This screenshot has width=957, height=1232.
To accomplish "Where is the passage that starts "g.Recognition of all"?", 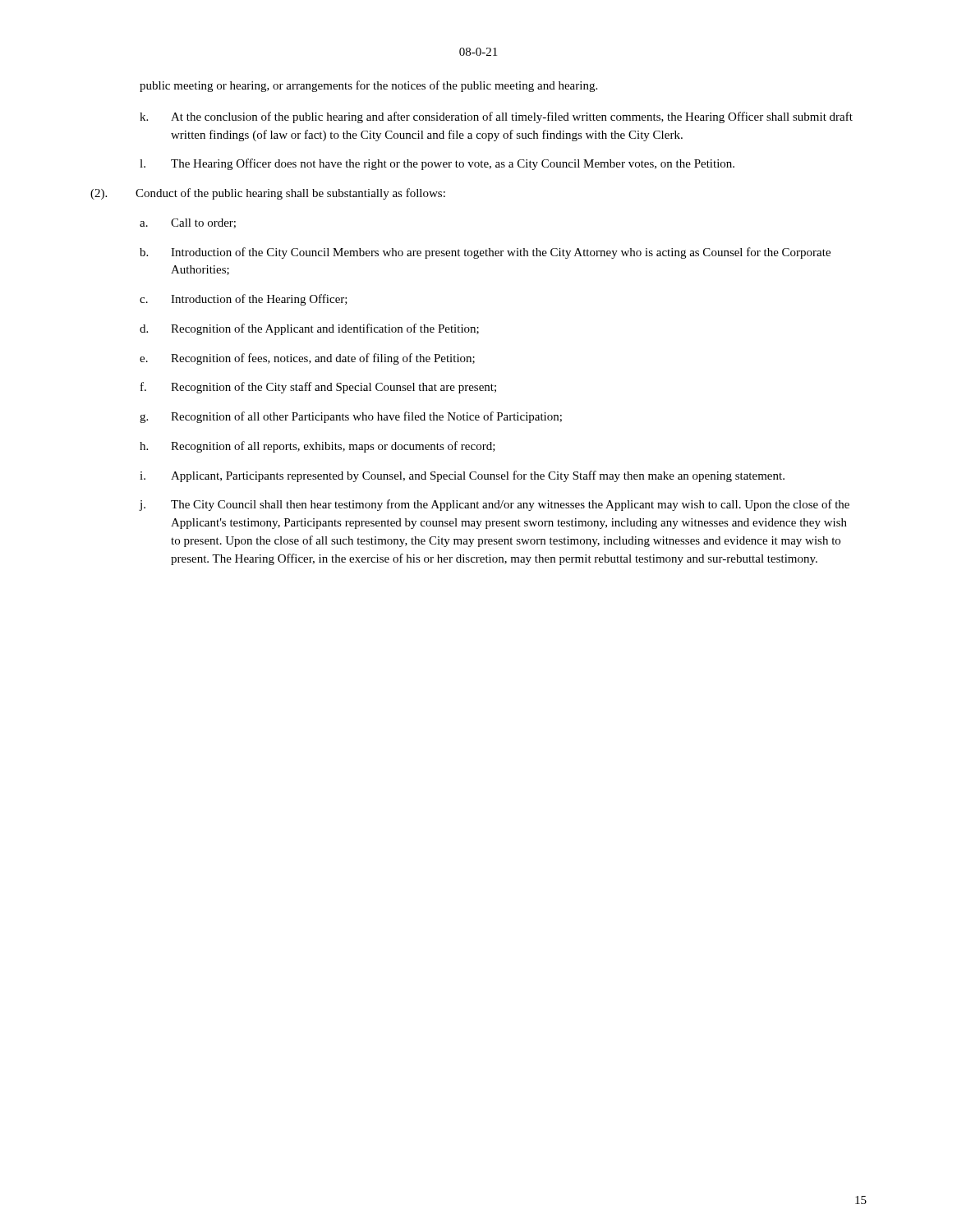I will tap(499, 417).
